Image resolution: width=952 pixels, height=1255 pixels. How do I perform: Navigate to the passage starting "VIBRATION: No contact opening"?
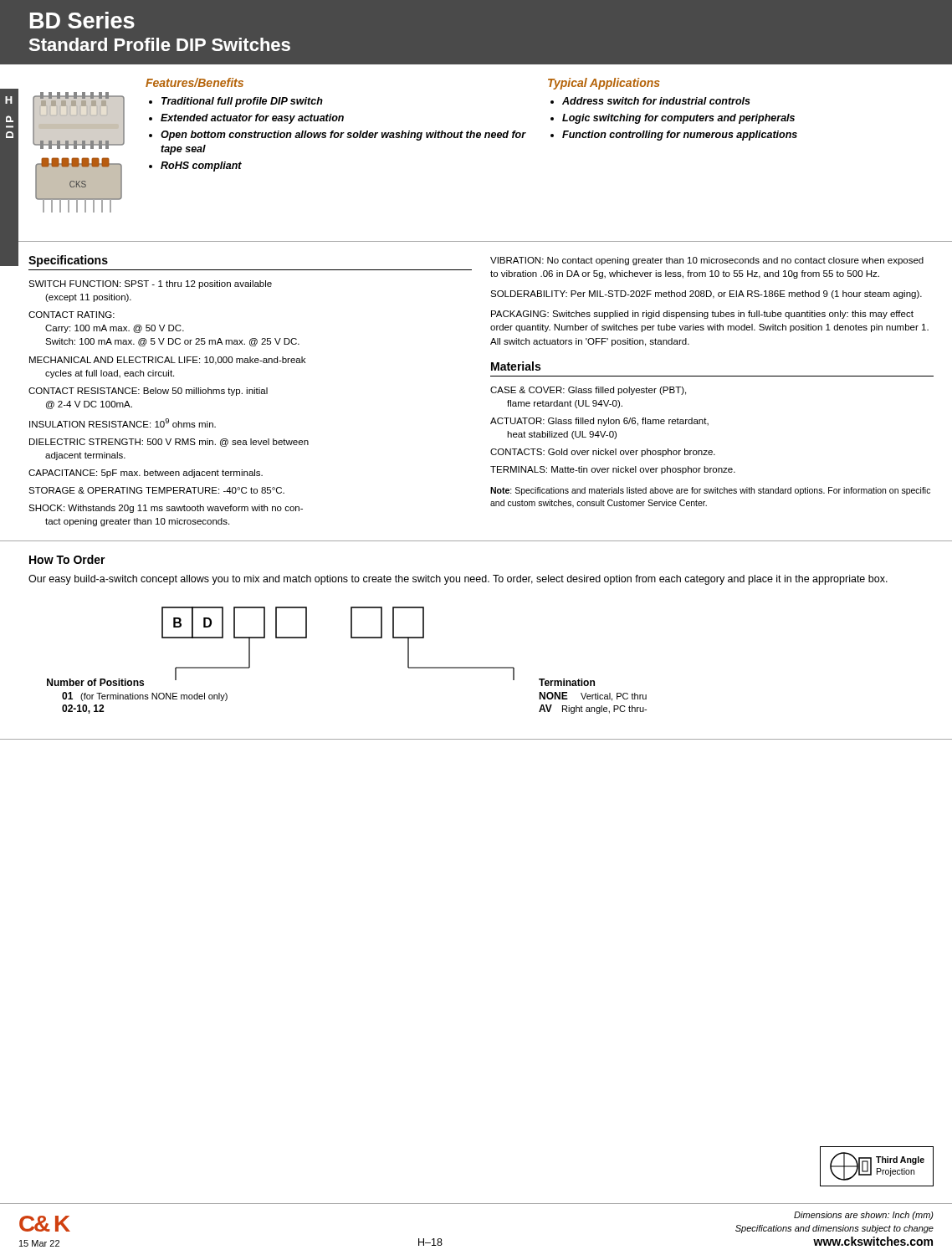(707, 267)
